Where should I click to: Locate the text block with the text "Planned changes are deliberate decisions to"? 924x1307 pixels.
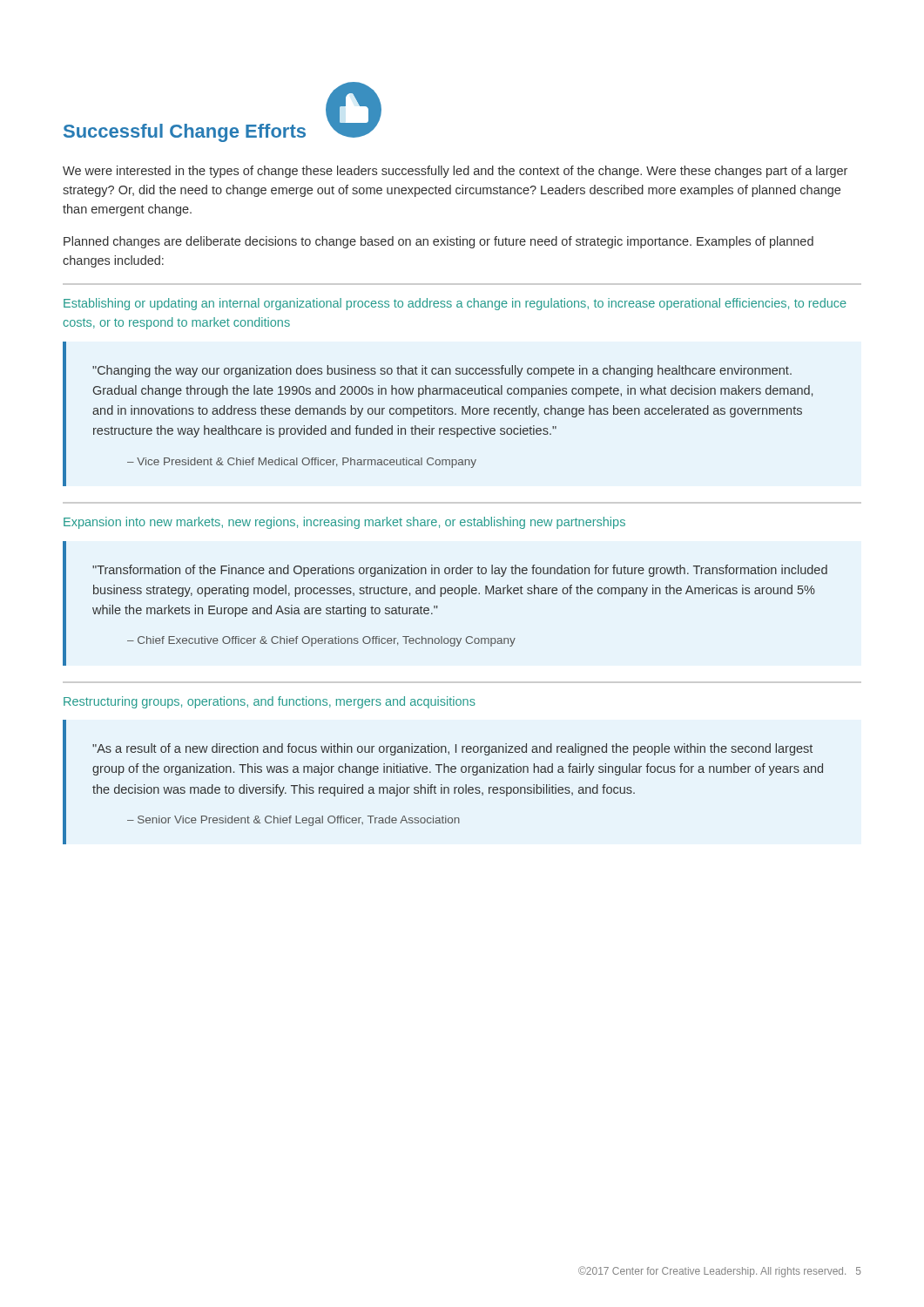[438, 251]
